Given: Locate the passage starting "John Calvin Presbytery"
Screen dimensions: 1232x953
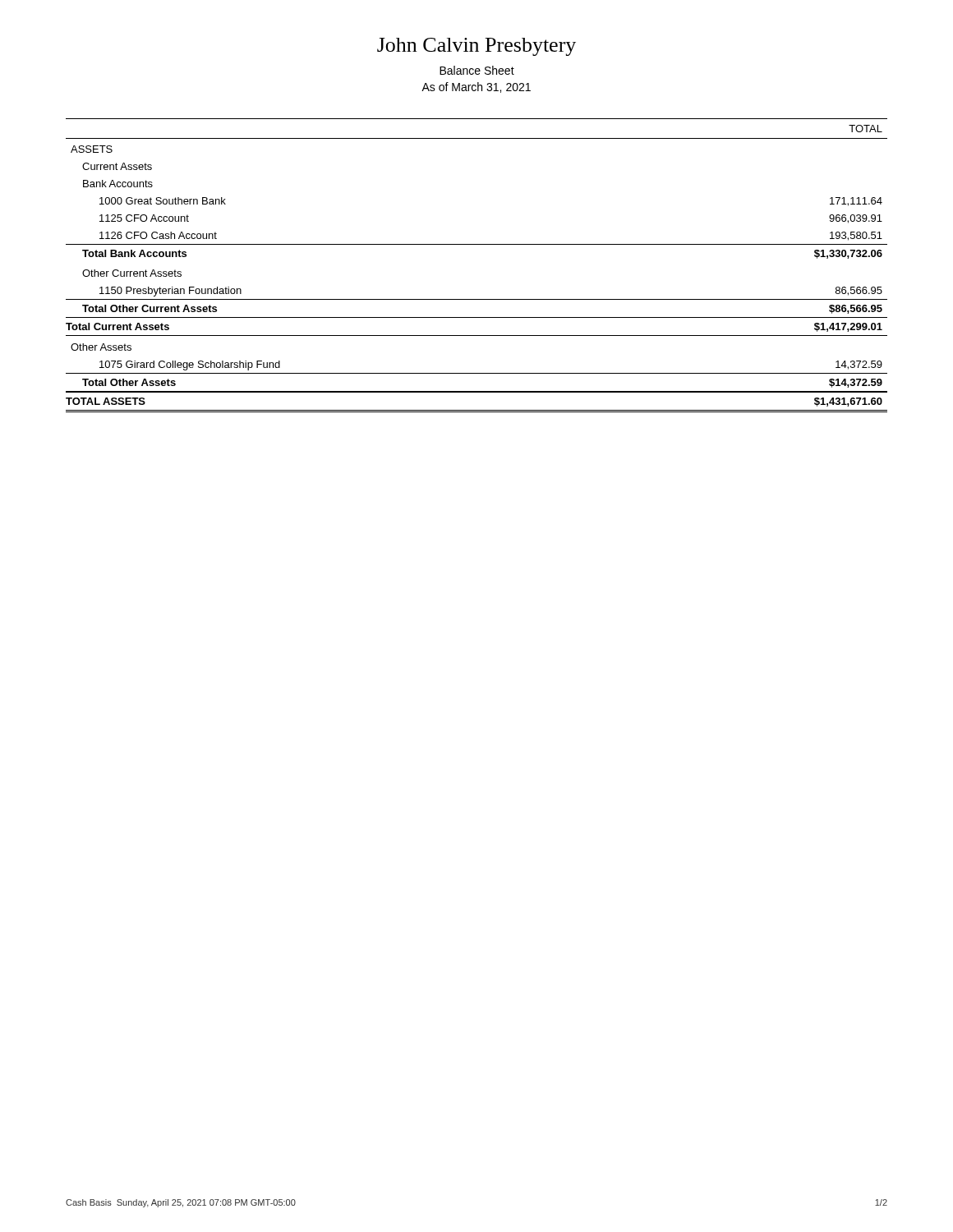Looking at the screenshot, I should pyautogui.click(x=476, y=45).
